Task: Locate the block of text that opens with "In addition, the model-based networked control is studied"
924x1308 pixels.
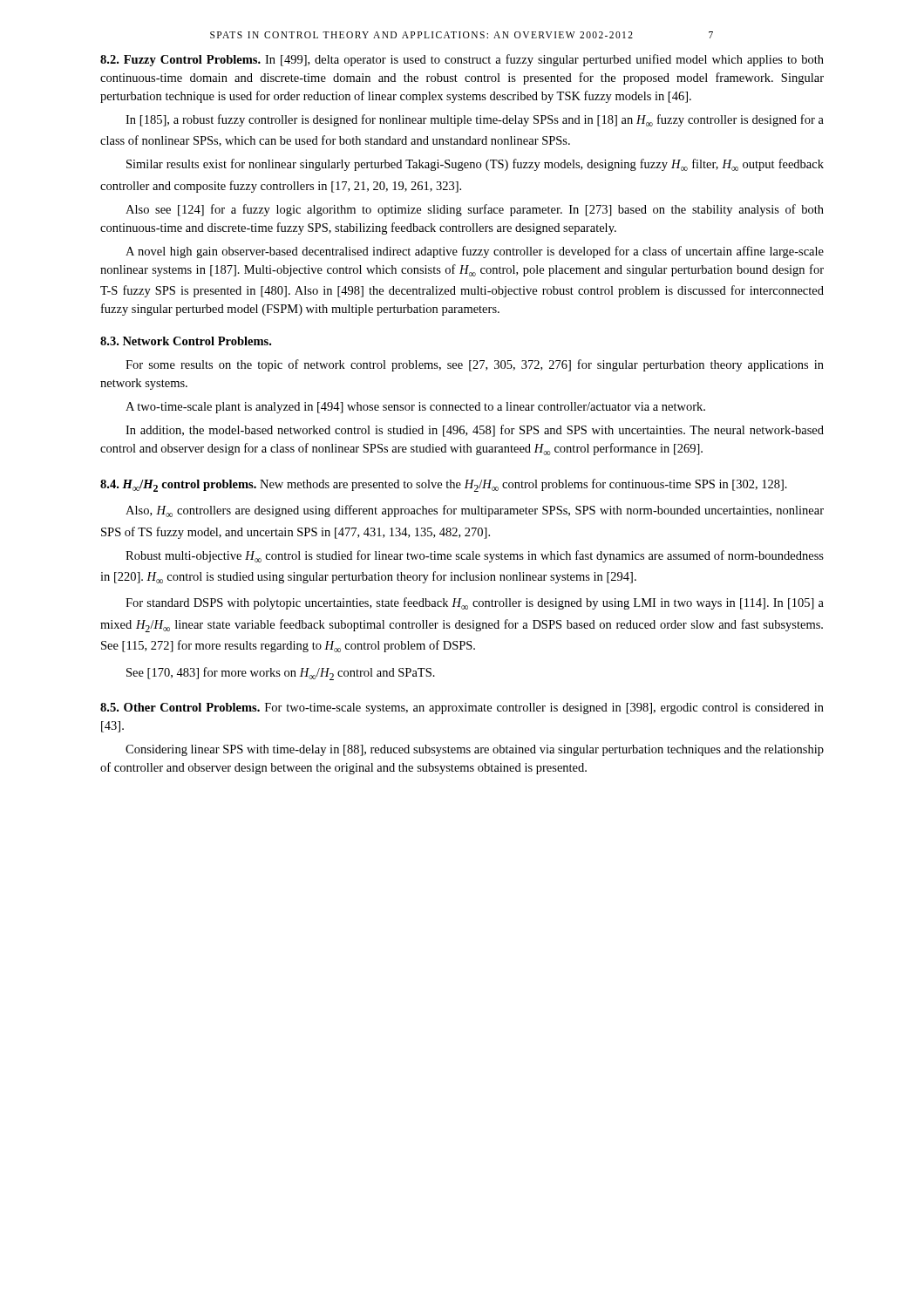Action: (x=462, y=441)
